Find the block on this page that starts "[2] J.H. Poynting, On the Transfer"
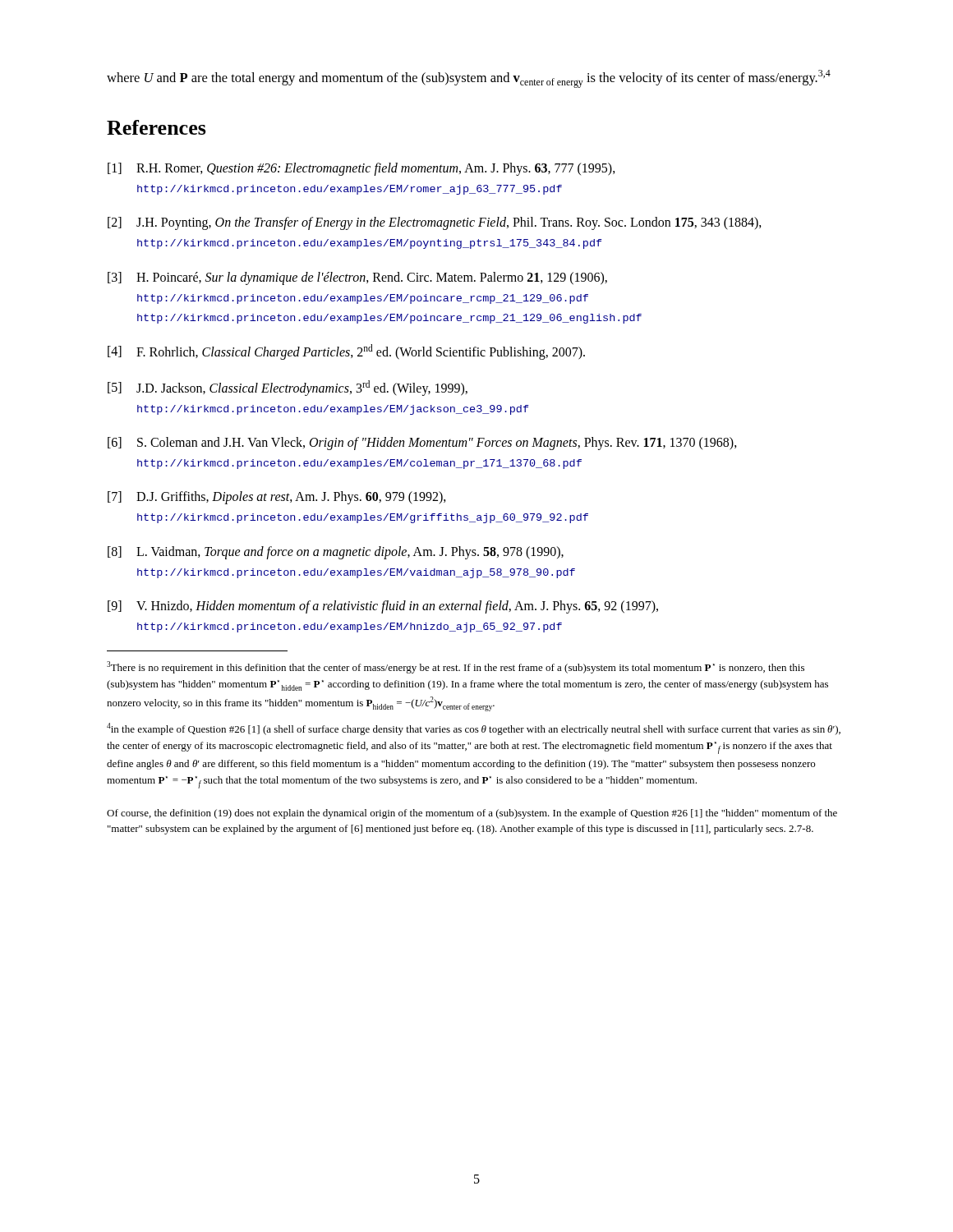 [x=476, y=233]
